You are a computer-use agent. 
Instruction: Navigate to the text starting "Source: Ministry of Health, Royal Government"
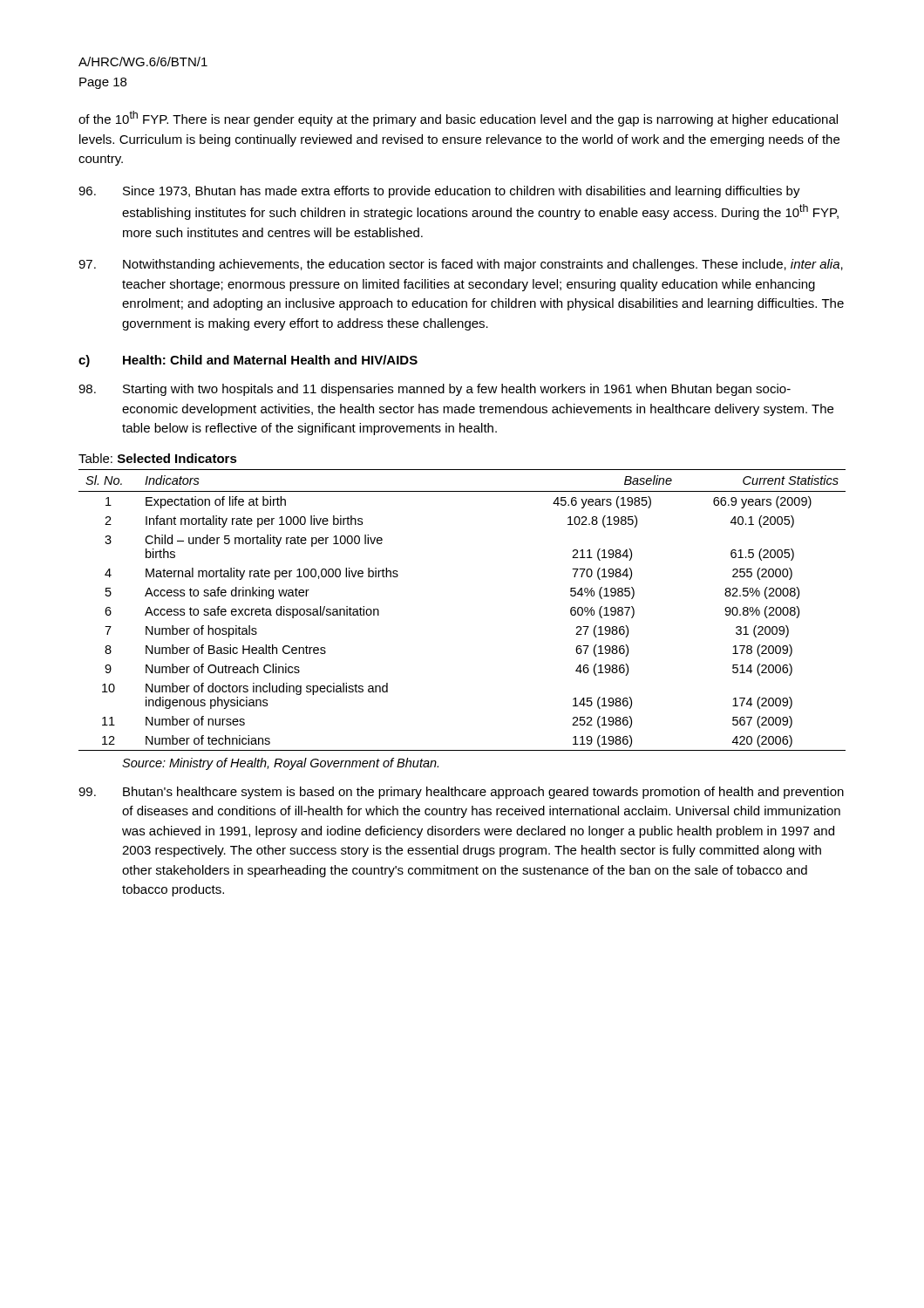click(281, 763)
